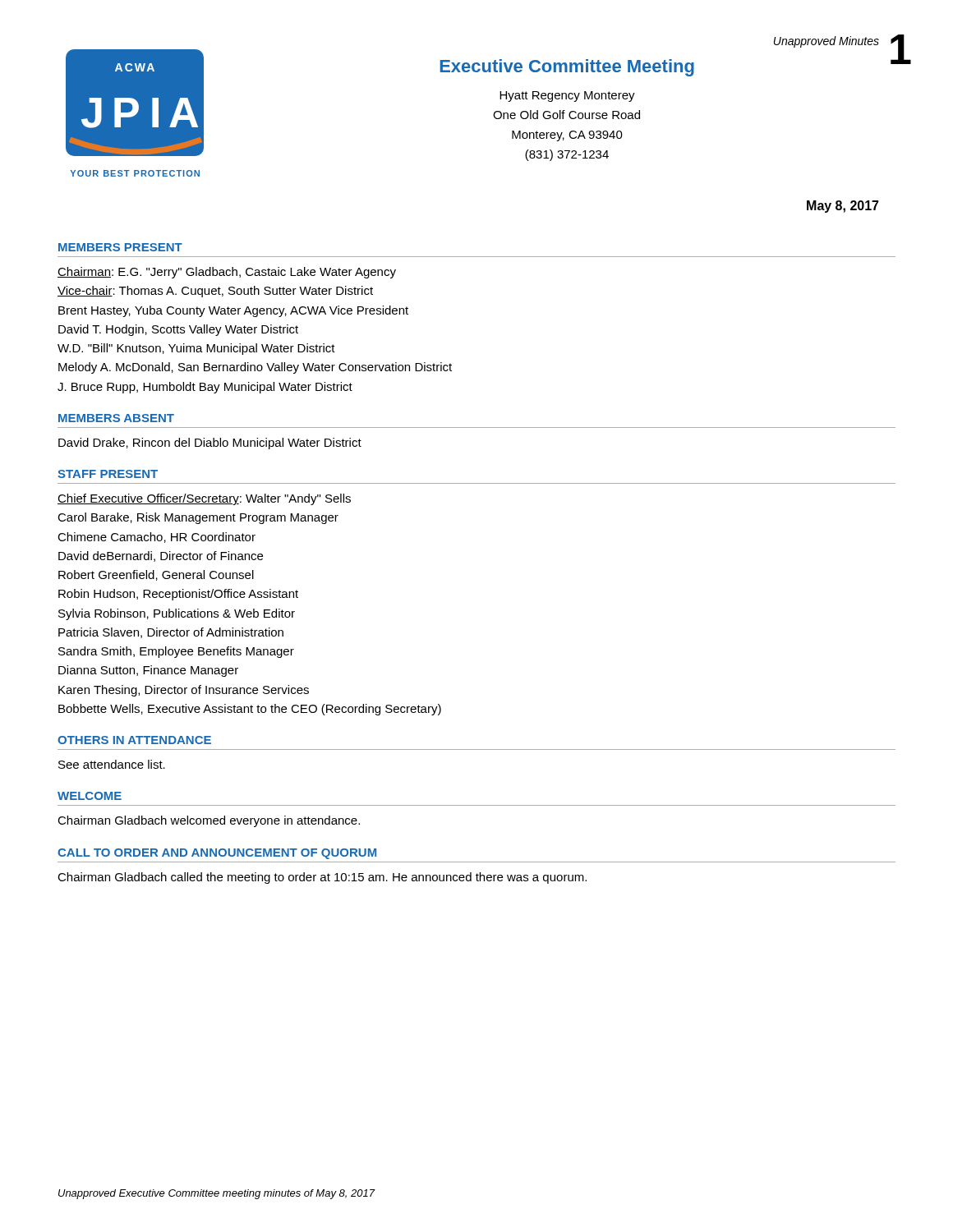Viewport: 953px width, 1232px height.
Task: Navigate to the region starting "Chairman Gladbach called the meeting to"
Action: pos(323,876)
